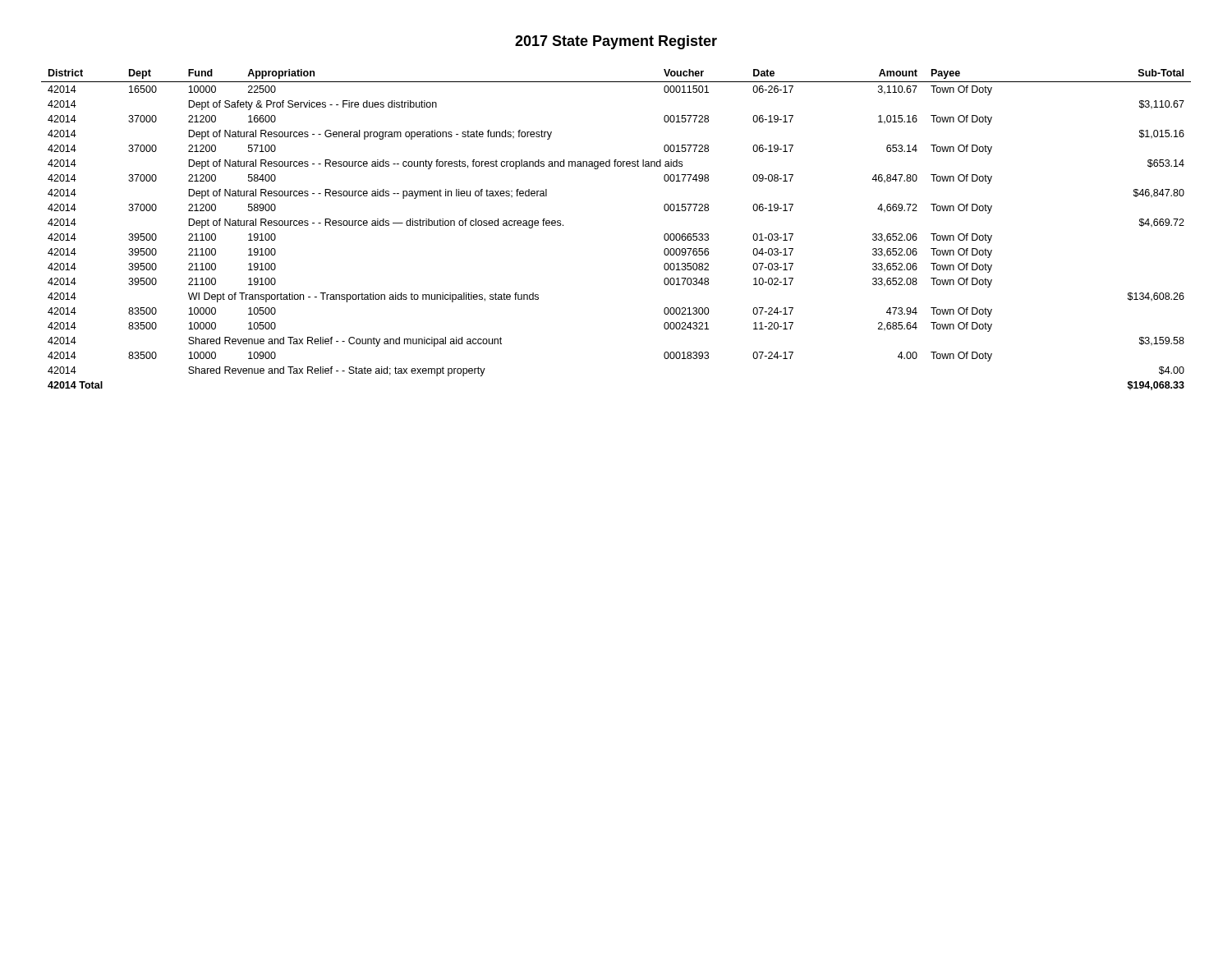
Task: Click on the table containing "42014 Total"
Action: [616, 229]
